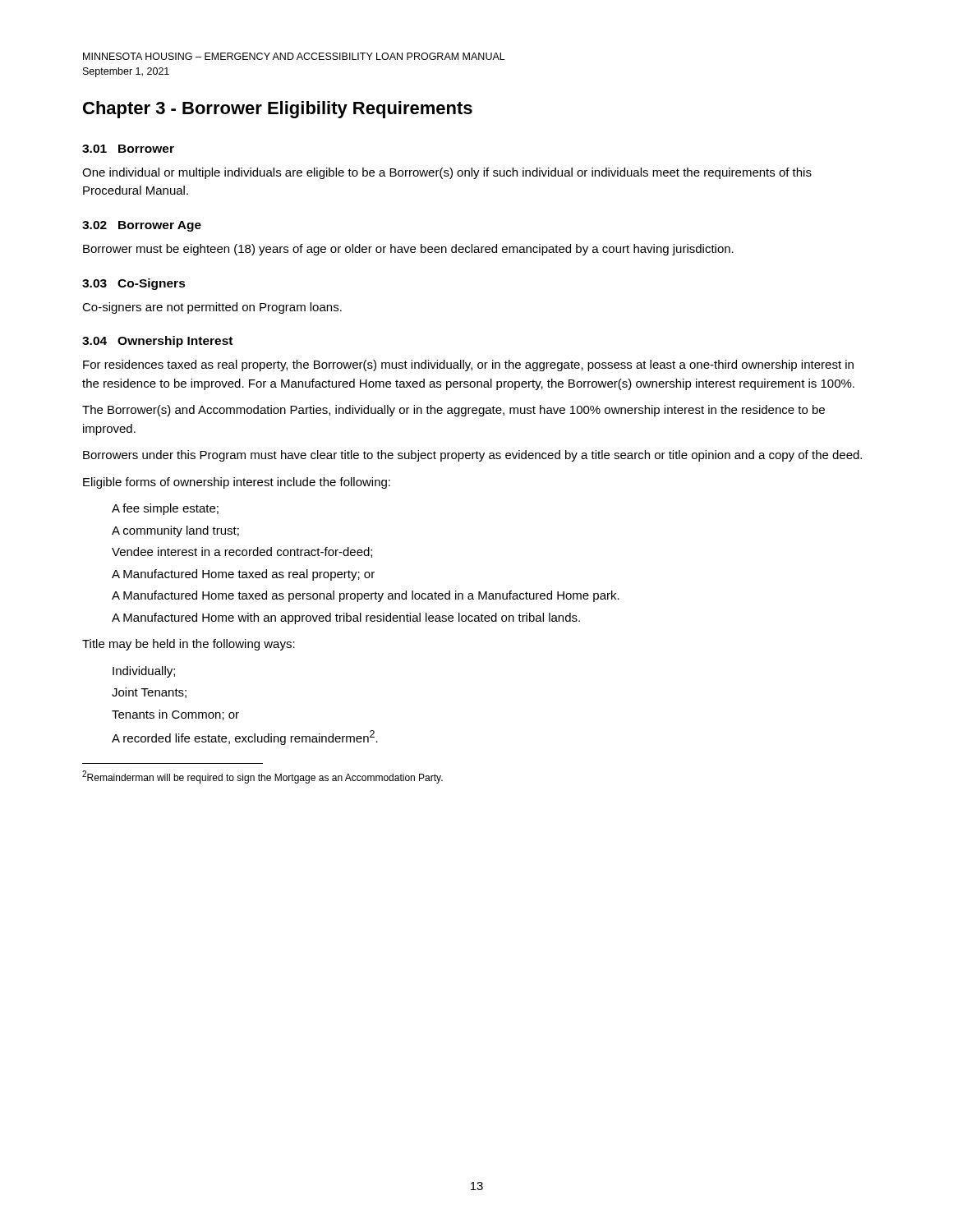Click on the passage starting "Tenants in Common; or"
The width and height of the screenshot is (953, 1232).
[x=175, y=714]
